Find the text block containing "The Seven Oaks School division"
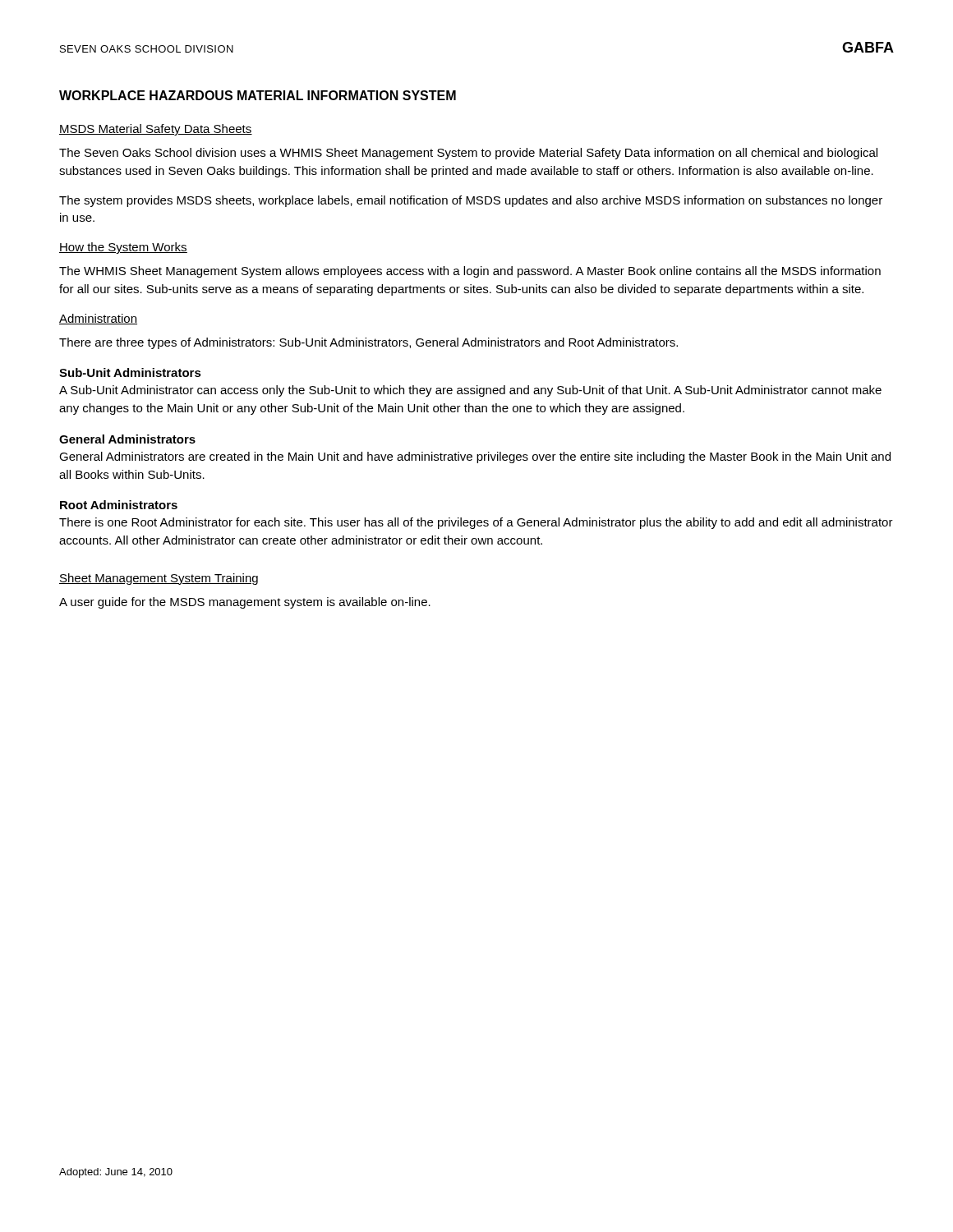Screen dimensions: 1232x953 coord(469,161)
